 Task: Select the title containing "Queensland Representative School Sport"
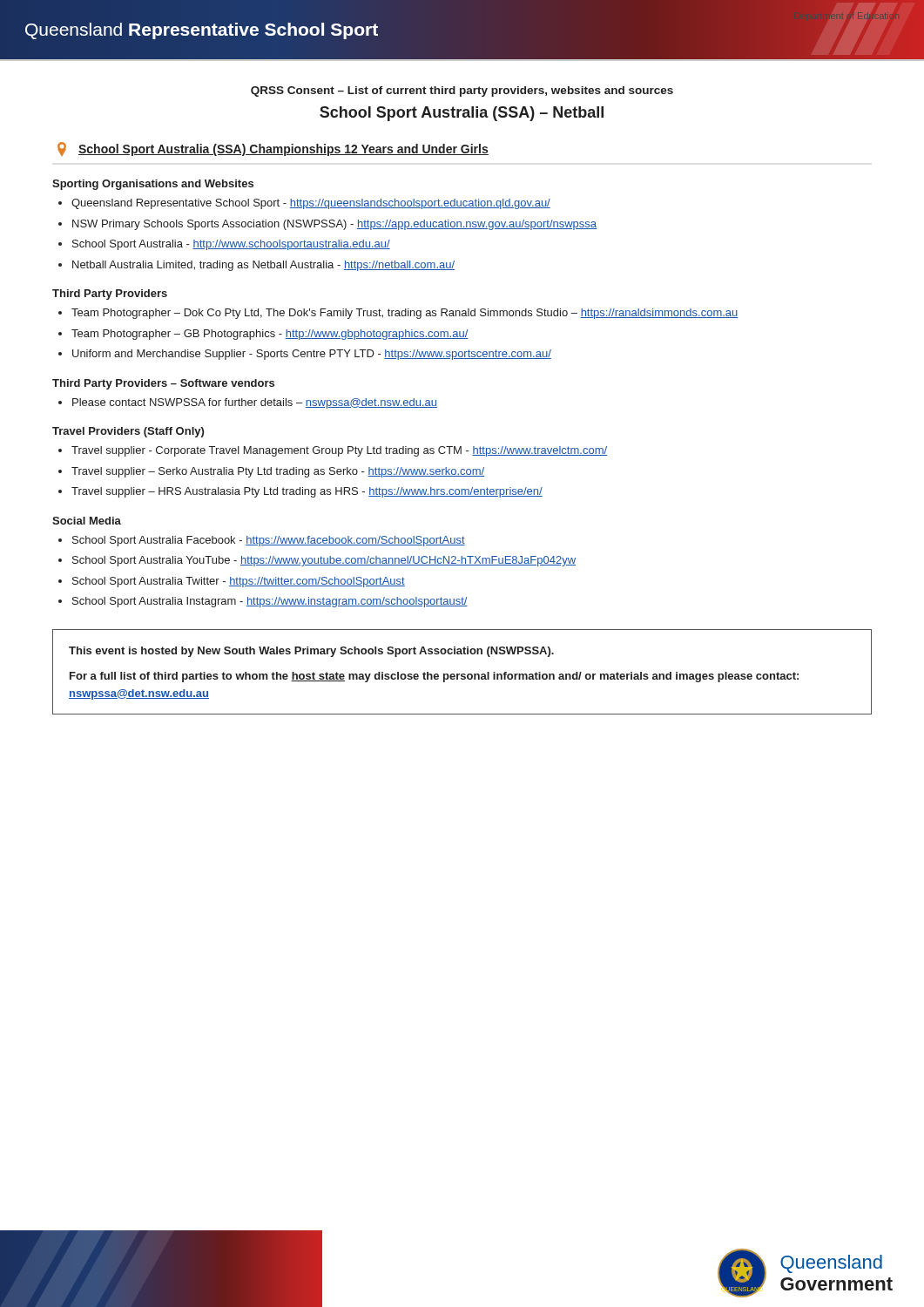tap(470, 30)
